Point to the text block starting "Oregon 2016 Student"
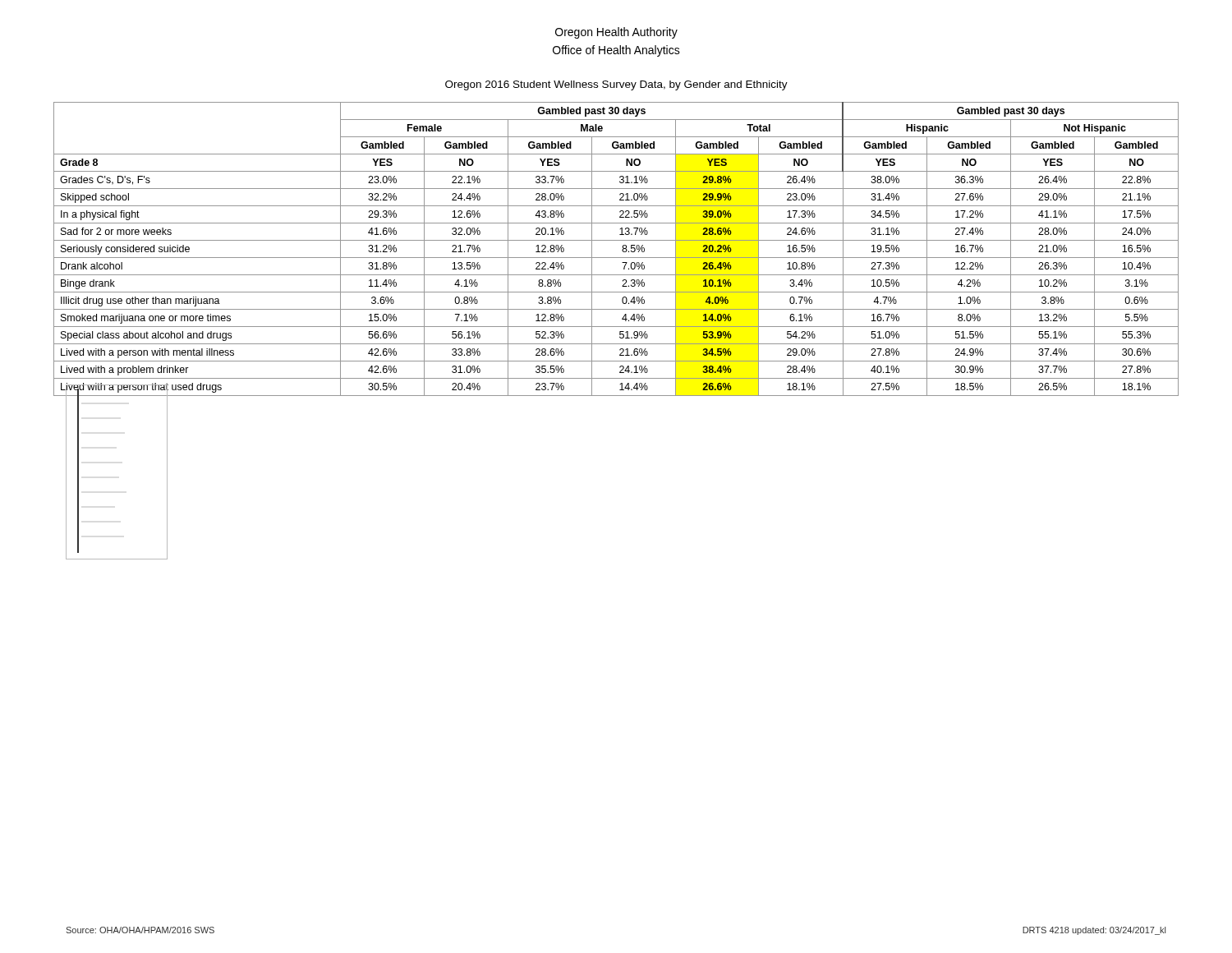The width and height of the screenshot is (1232, 953). (x=616, y=84)
